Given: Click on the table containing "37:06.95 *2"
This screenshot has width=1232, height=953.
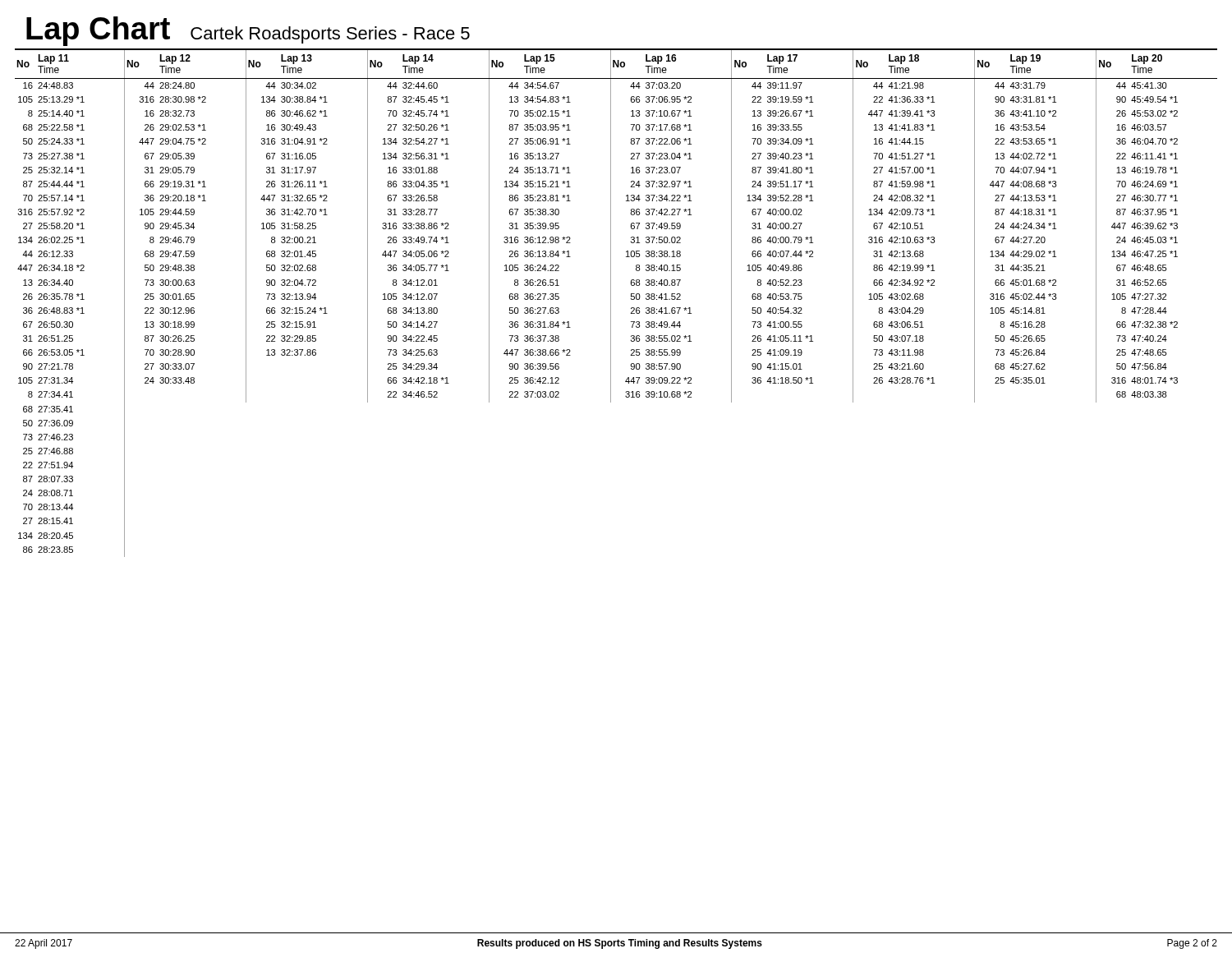Looking at the screenshot, I should click(x=616, y=303).
